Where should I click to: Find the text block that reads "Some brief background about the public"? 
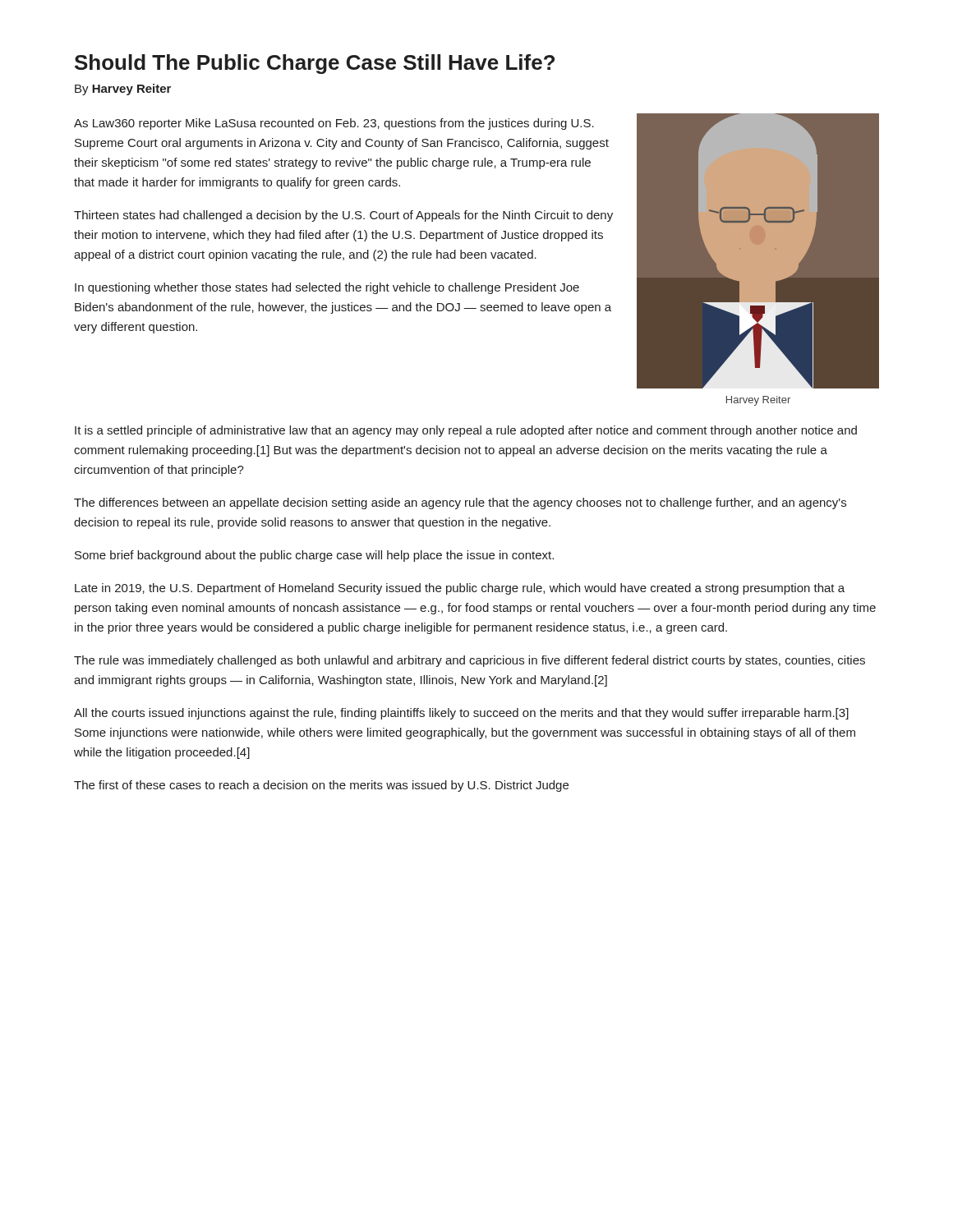[476, 555]
